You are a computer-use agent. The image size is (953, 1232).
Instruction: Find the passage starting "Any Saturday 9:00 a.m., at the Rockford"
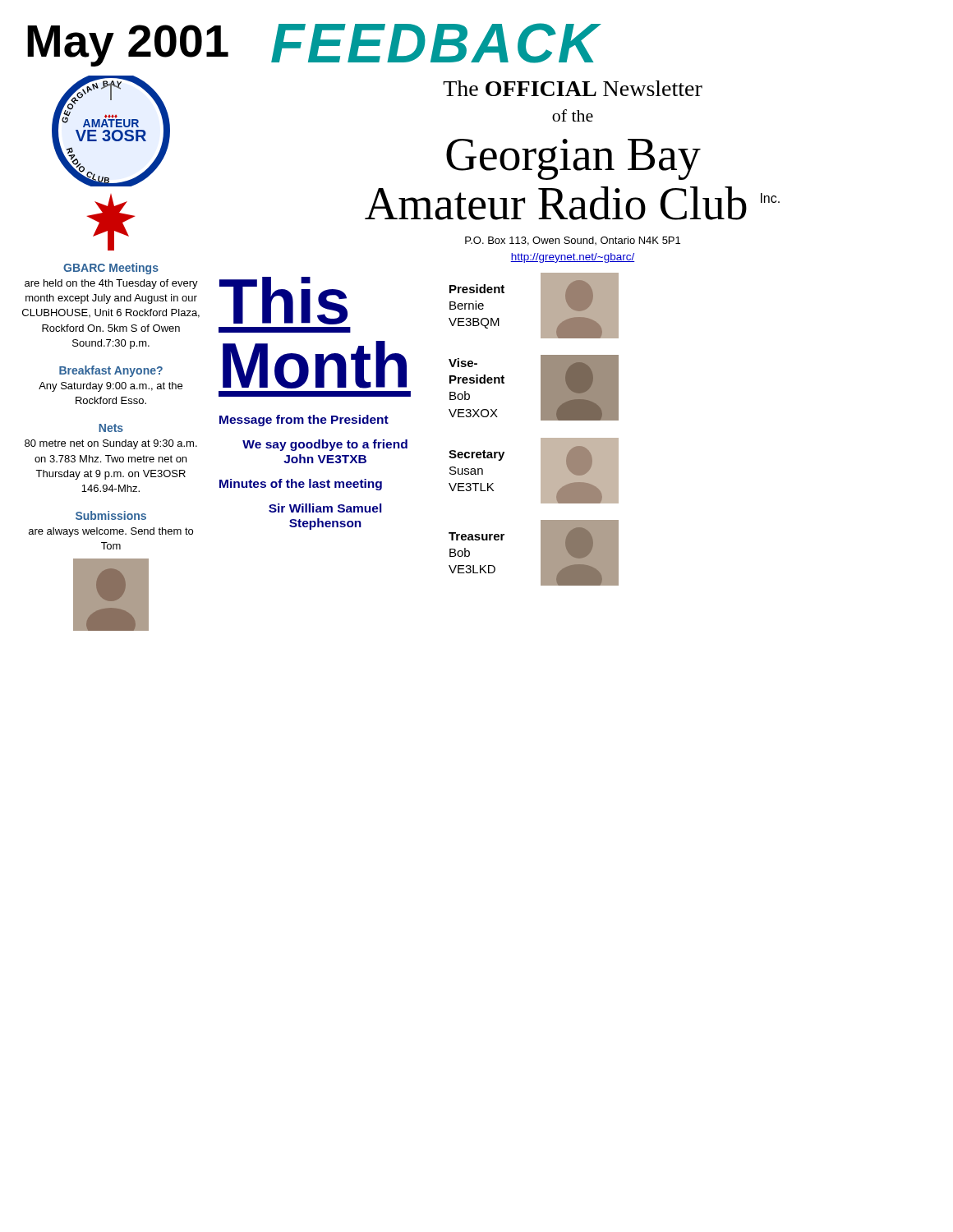point(111,393)
